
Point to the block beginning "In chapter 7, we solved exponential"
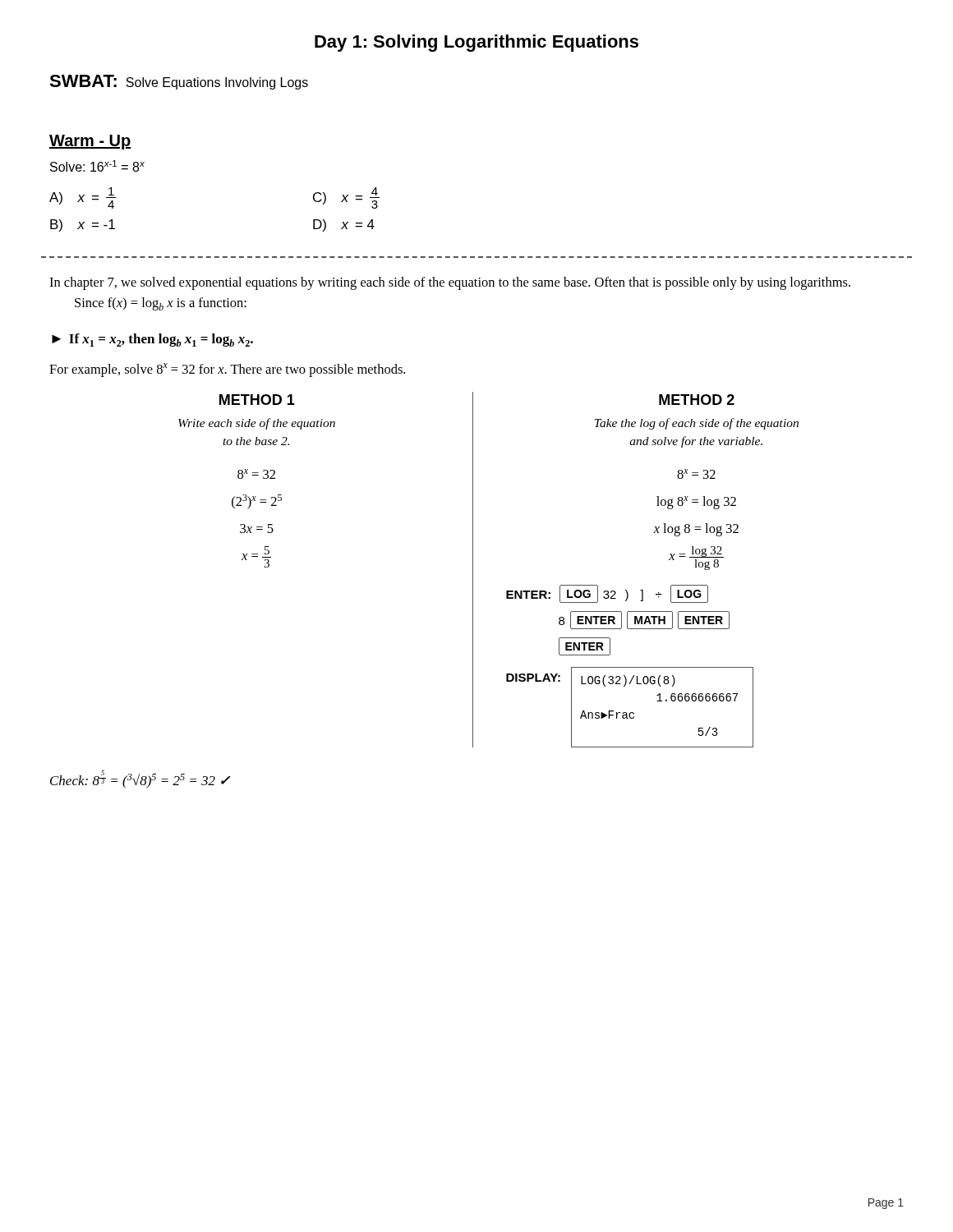(x=450, y=294)
